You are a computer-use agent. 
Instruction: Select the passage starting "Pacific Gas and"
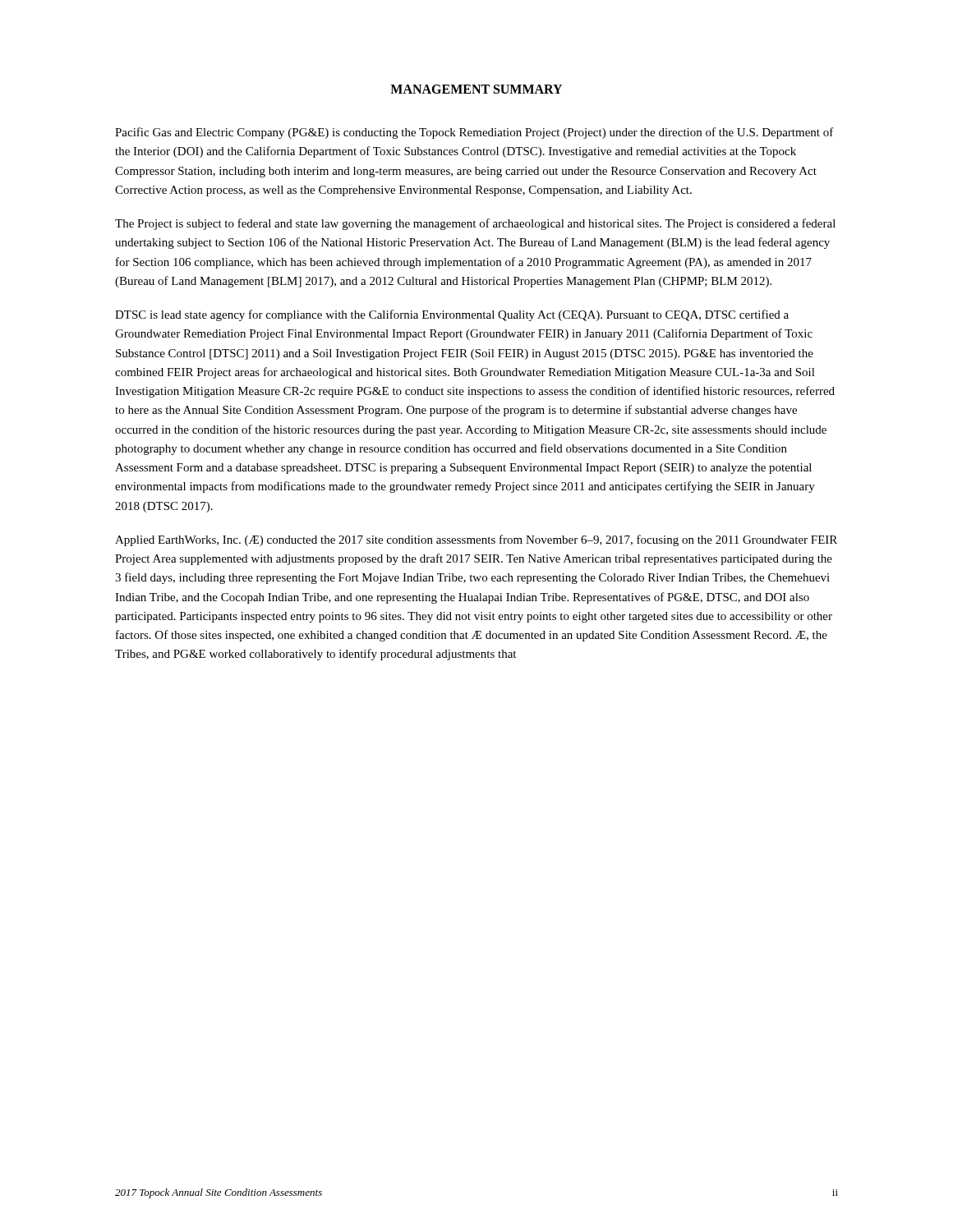[474, 161]
